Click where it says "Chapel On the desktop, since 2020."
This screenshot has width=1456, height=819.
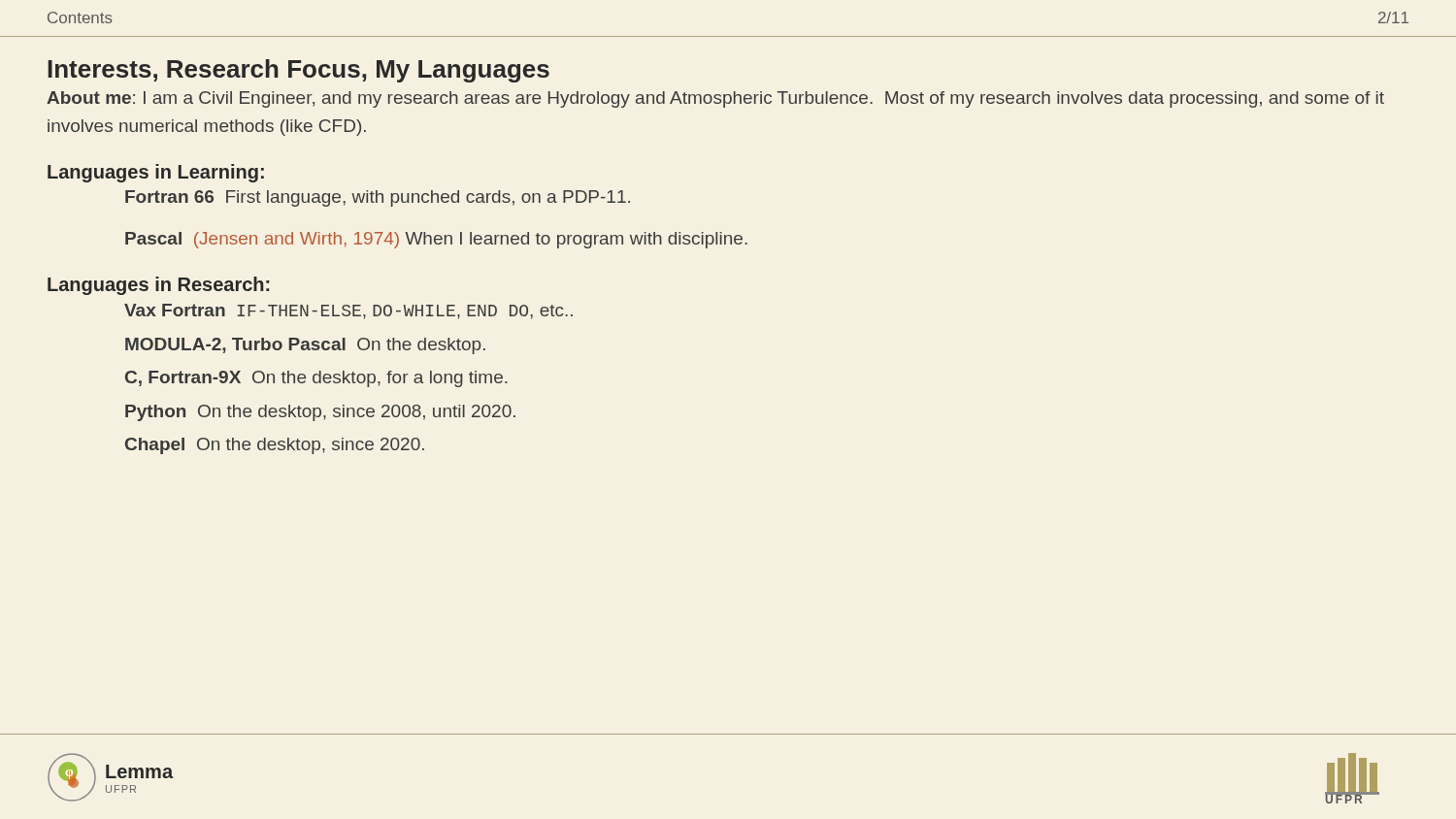coord(275,444)
